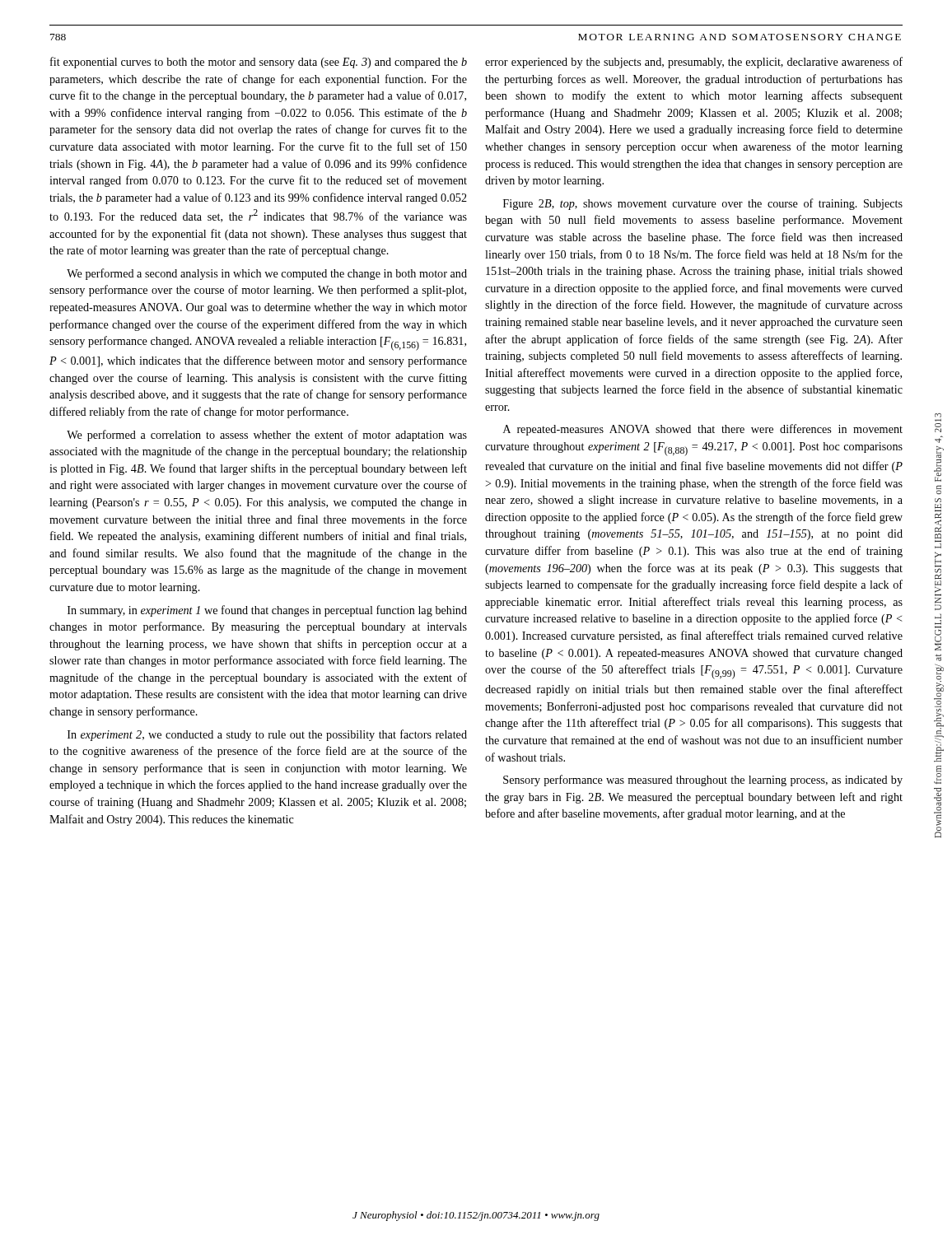
Task: Click on the text block that reads "In summary, in experiment"
Action: click(x=258, y=661)
